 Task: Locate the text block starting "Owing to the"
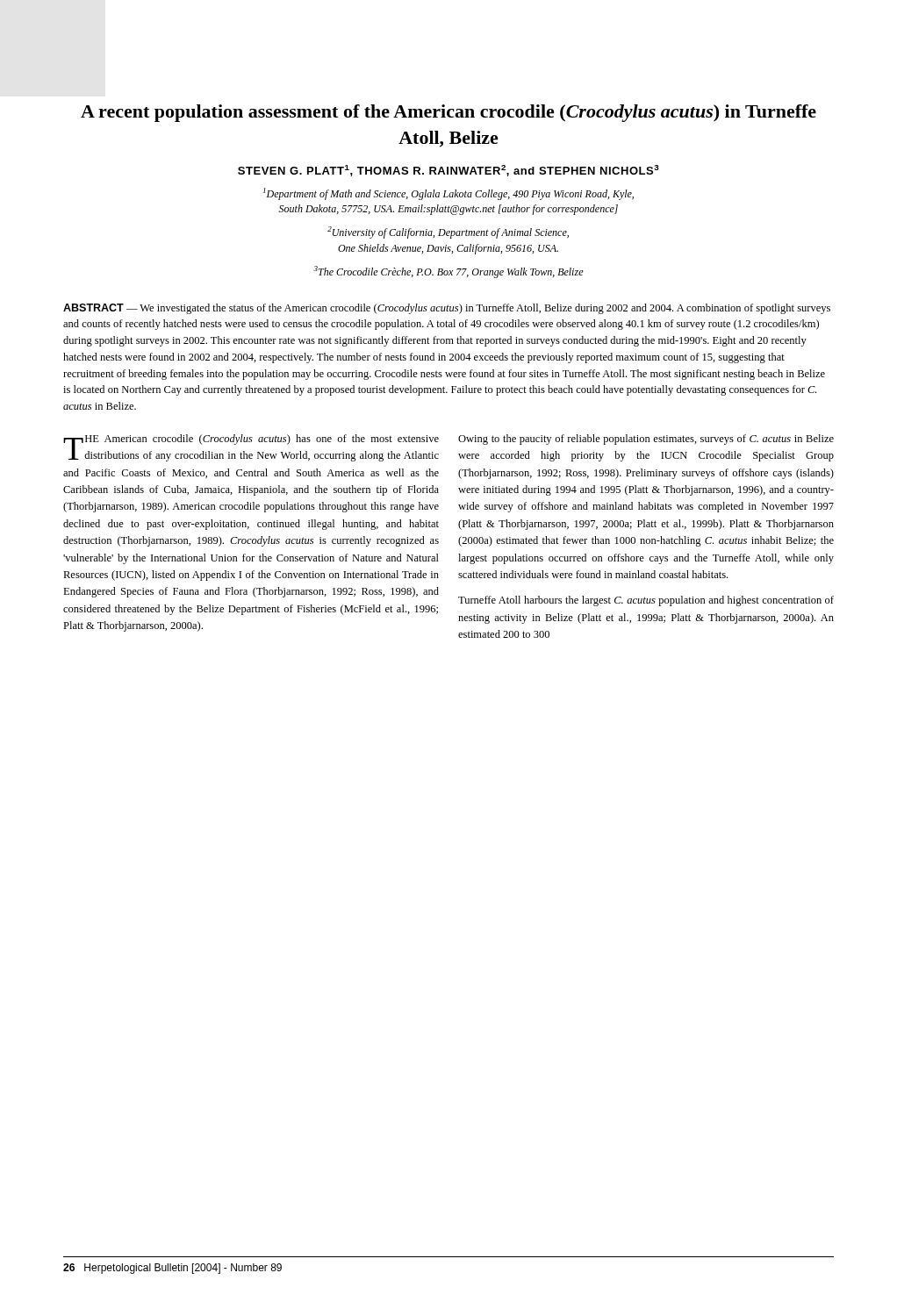[x=646, y=537]
